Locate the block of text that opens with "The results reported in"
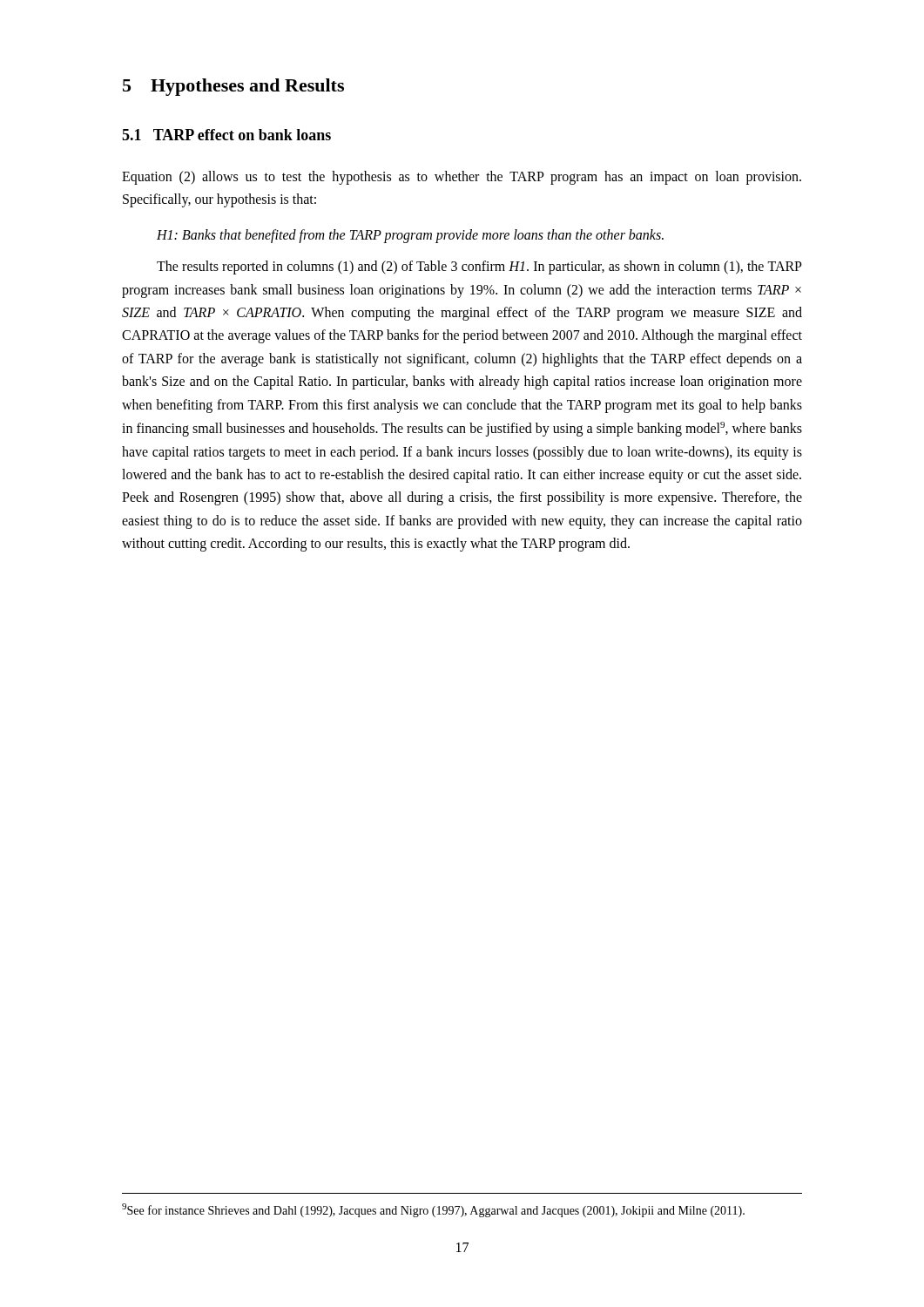The height and width of the screenshot is (1307, 924). tap(462, 405)
